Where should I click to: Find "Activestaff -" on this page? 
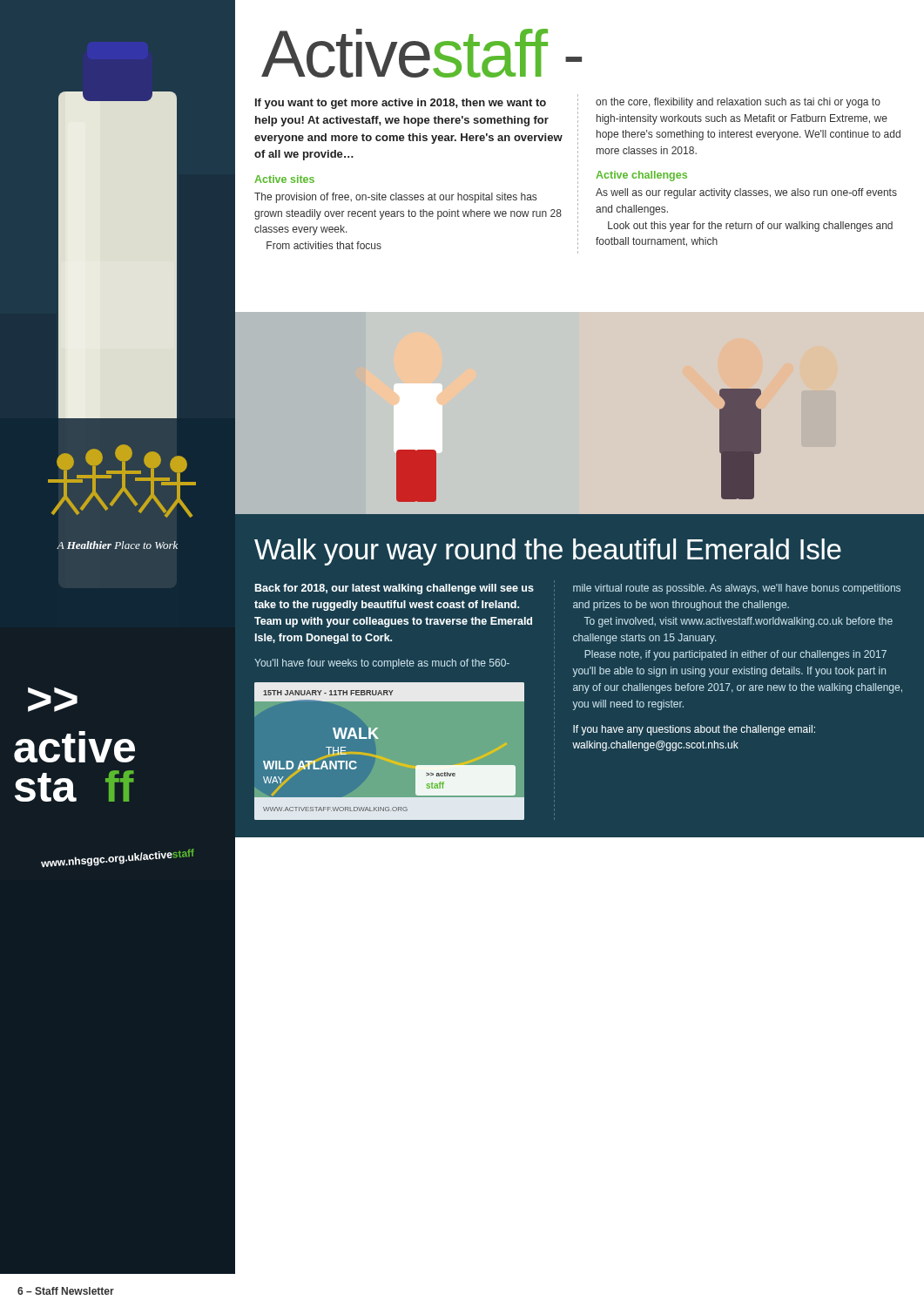pyautogui.click(x=422, y=54)
